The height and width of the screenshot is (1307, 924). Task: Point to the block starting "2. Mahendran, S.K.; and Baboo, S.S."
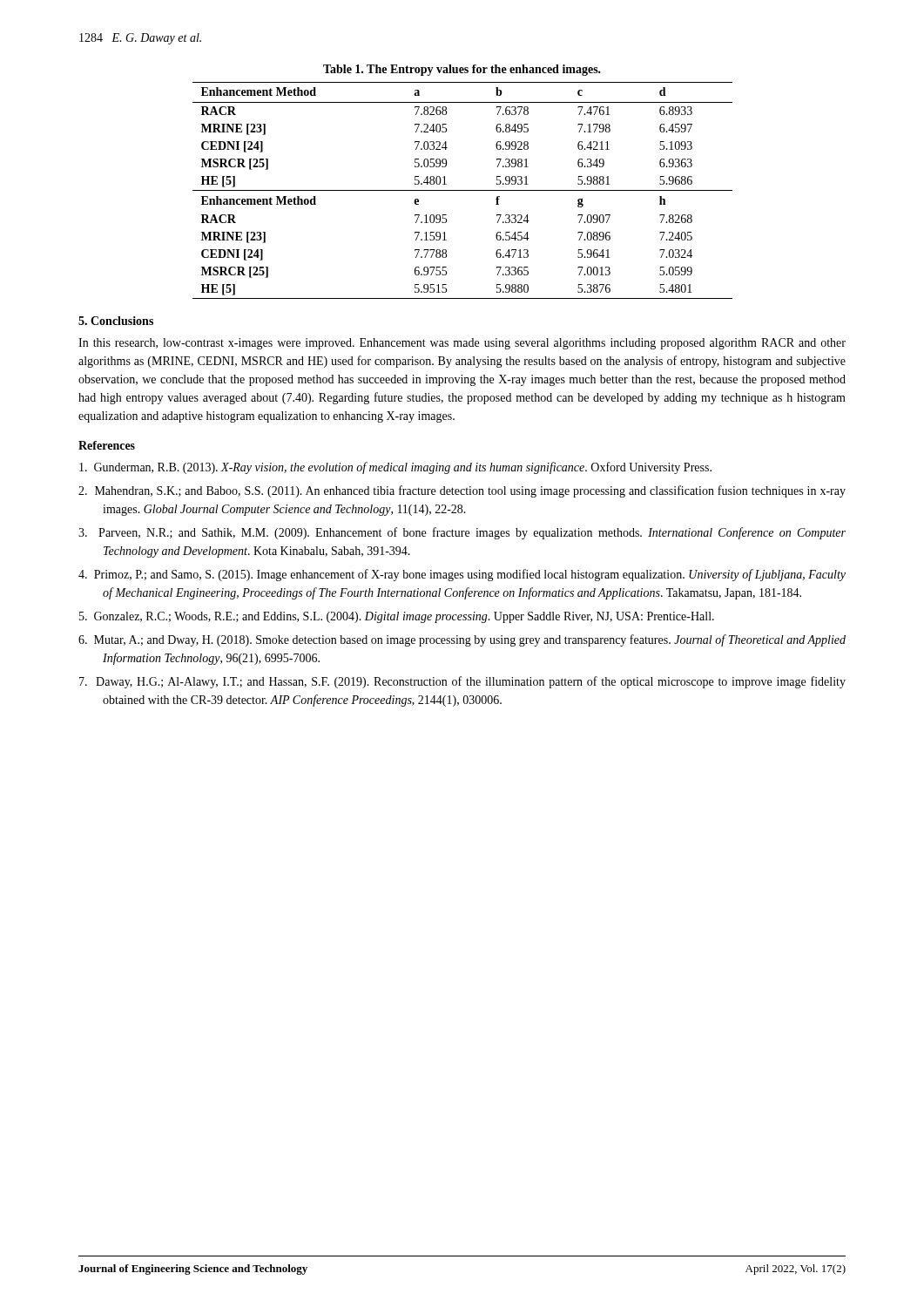pos(462,500)
